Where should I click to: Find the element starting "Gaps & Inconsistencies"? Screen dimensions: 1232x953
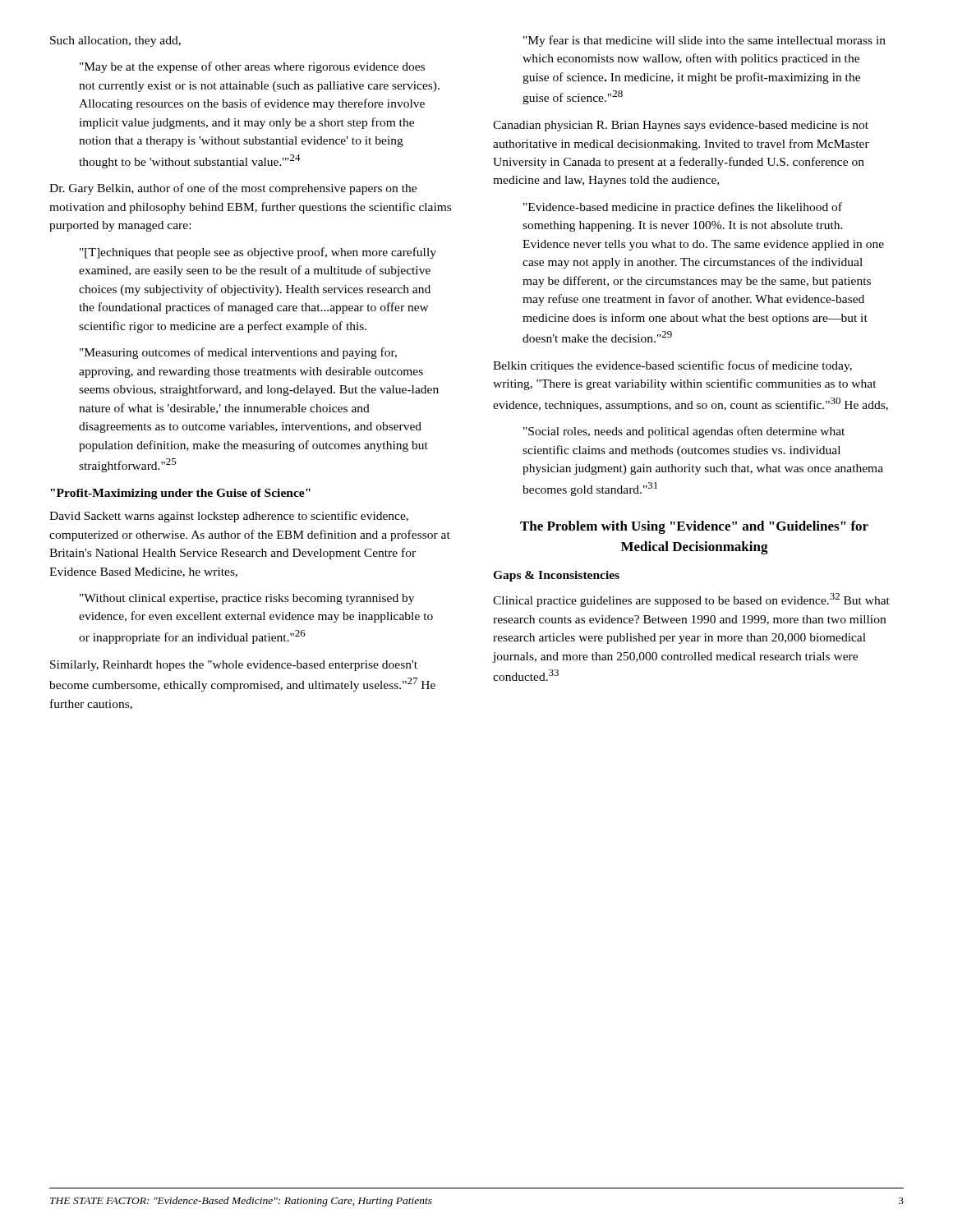tap(556, 574)
